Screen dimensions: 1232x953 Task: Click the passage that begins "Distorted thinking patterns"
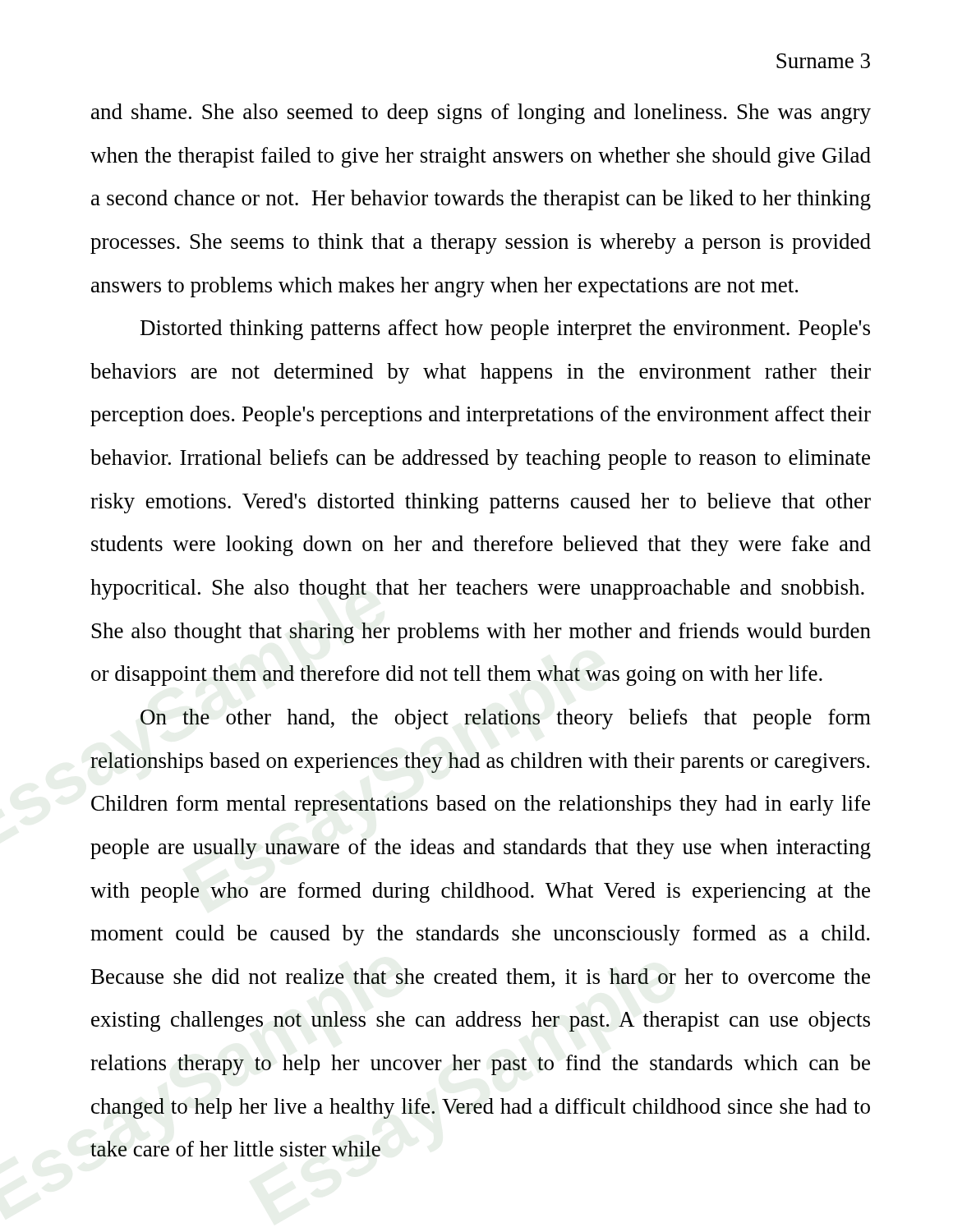tap(481, 501)
